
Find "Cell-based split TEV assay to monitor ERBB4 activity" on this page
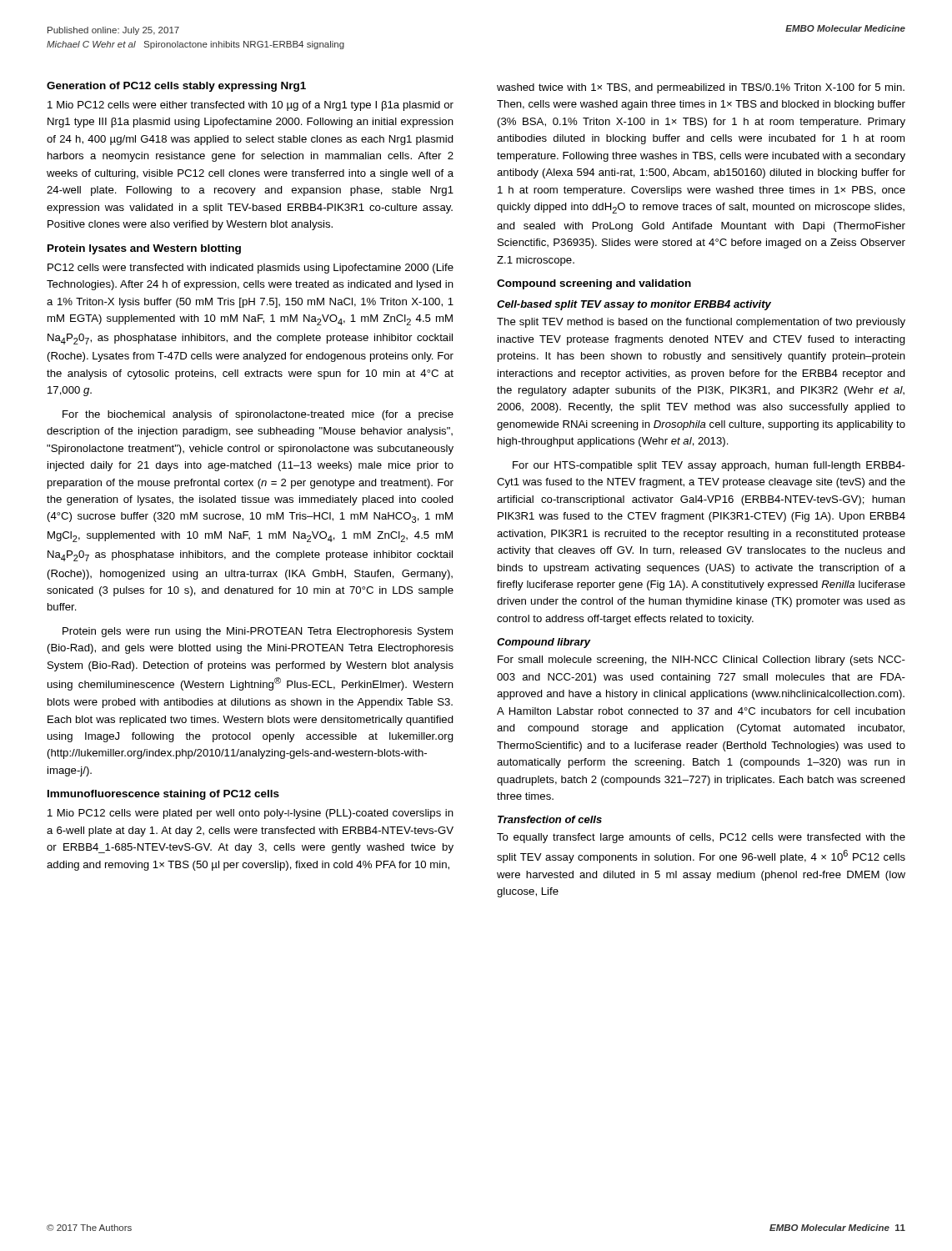point(634,304)
